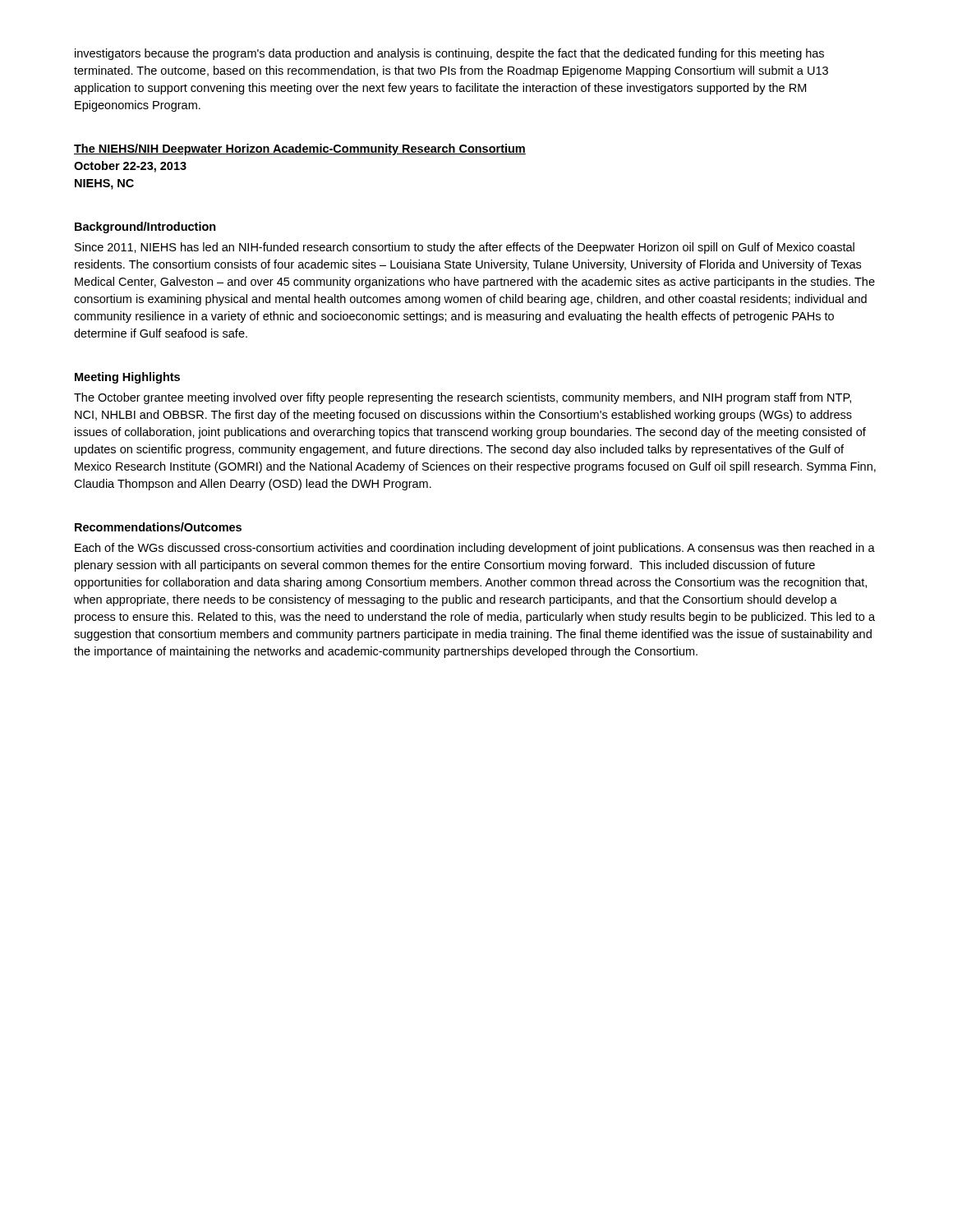The height and width of the screenshot is (1232, 953).
Task: Find the text starting "Each of the WGs"
Action: coord(476,600)
